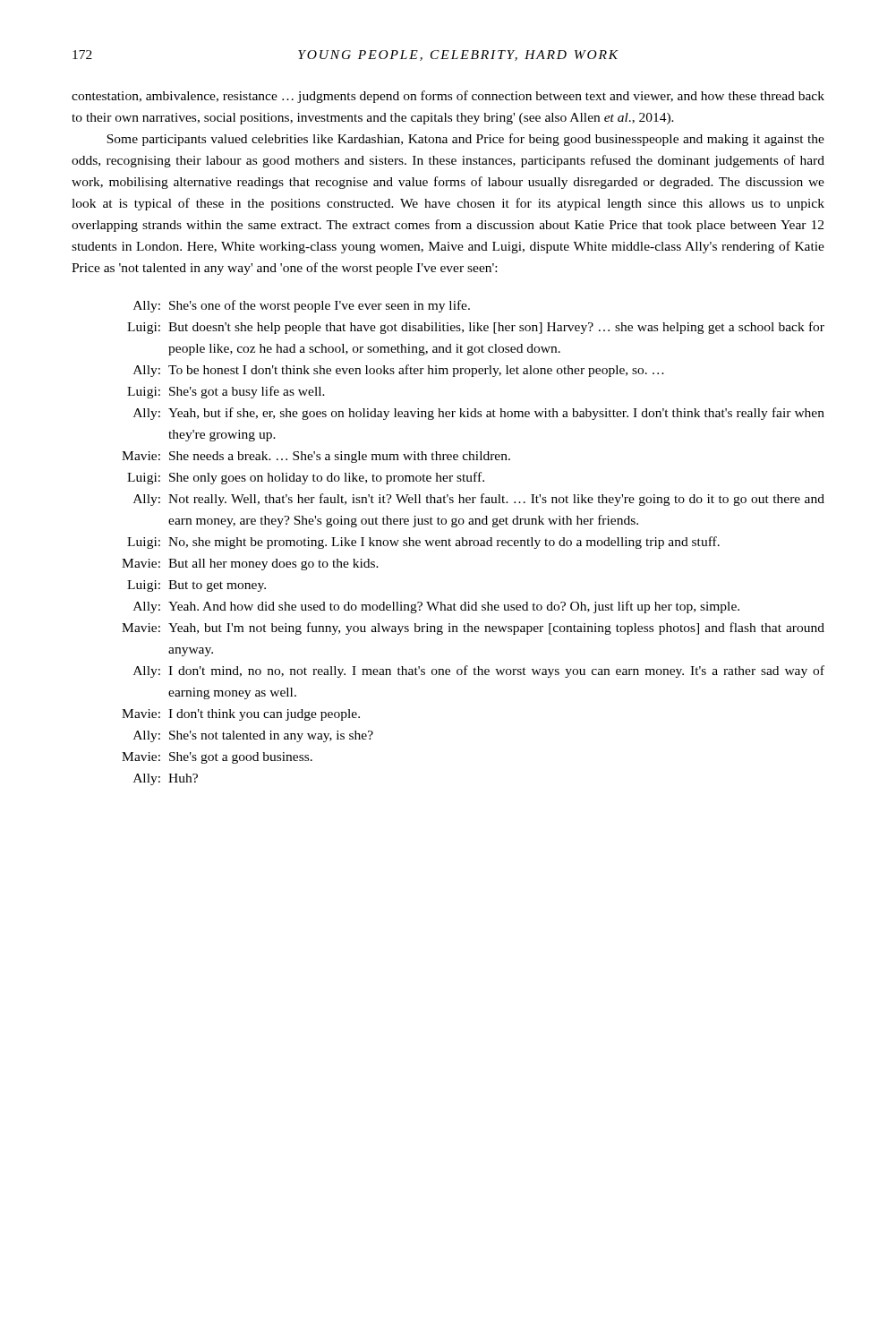The height and width of the screenshot is (1343, 896).
Task: Find the list item that reads "Ally: I don't"
Action: click(466, 682)
